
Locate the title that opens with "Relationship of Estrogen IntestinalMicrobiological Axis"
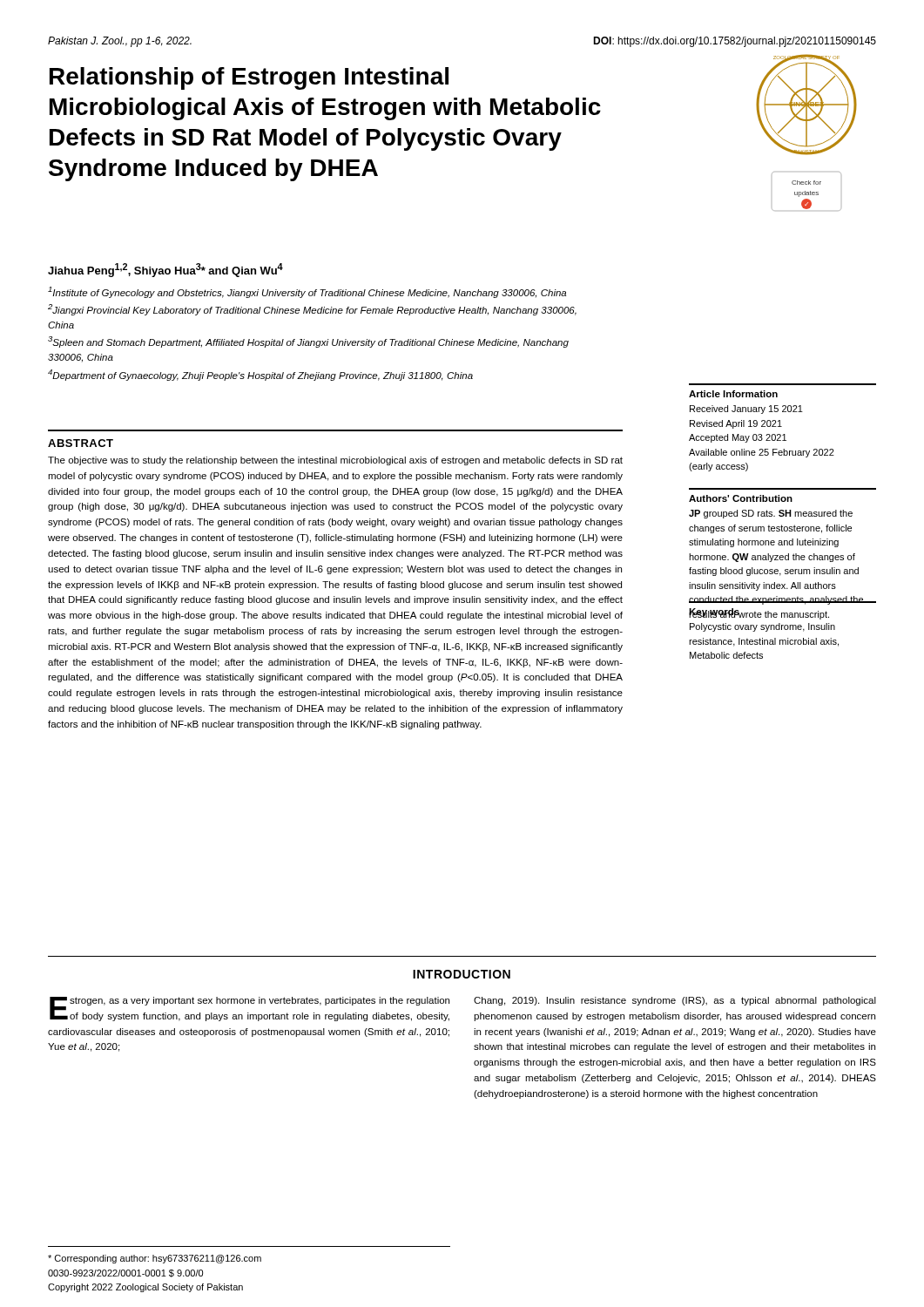tap(344, 122)
